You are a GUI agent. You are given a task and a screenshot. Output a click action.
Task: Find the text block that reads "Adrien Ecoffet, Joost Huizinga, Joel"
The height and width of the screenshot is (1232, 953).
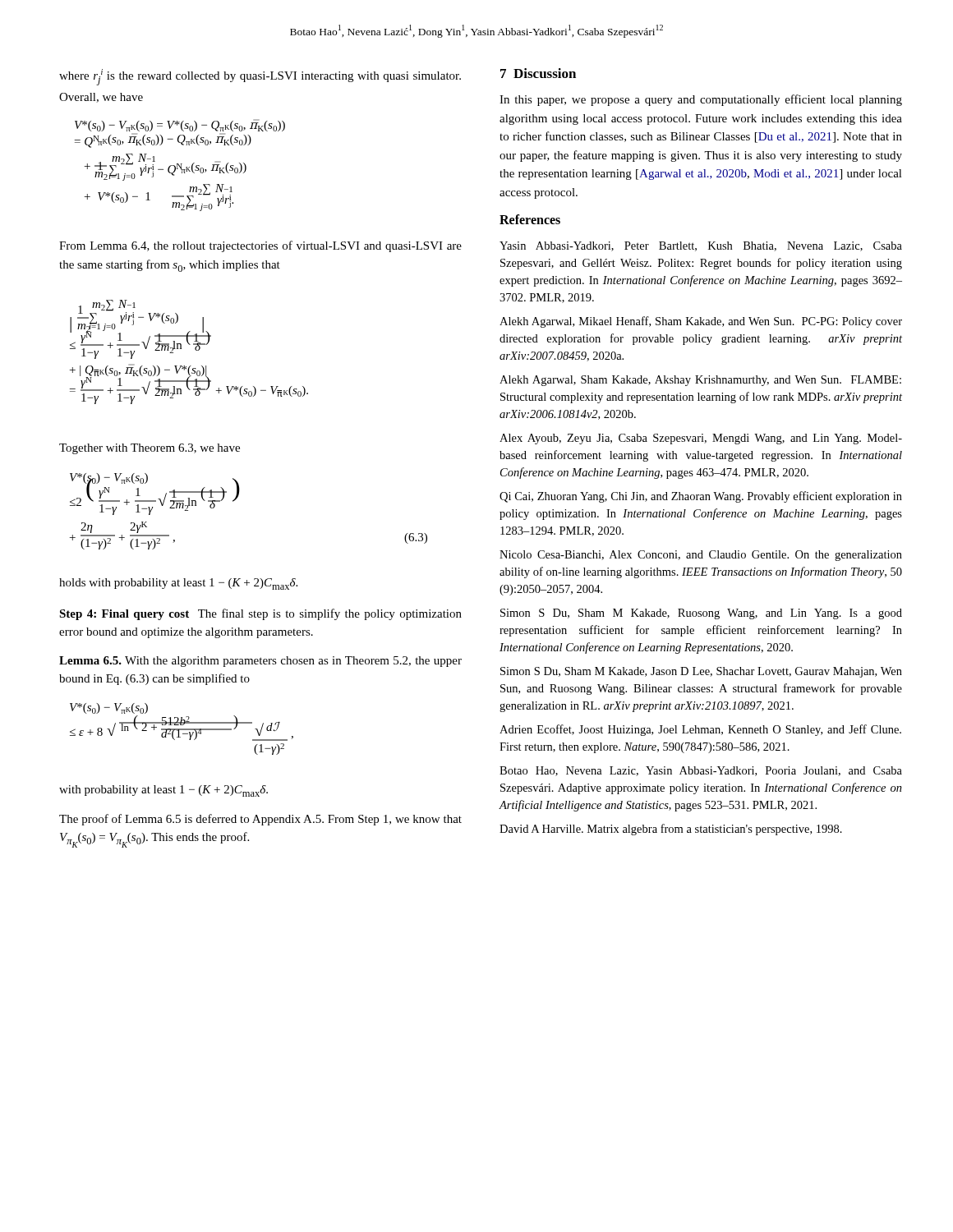701,738
